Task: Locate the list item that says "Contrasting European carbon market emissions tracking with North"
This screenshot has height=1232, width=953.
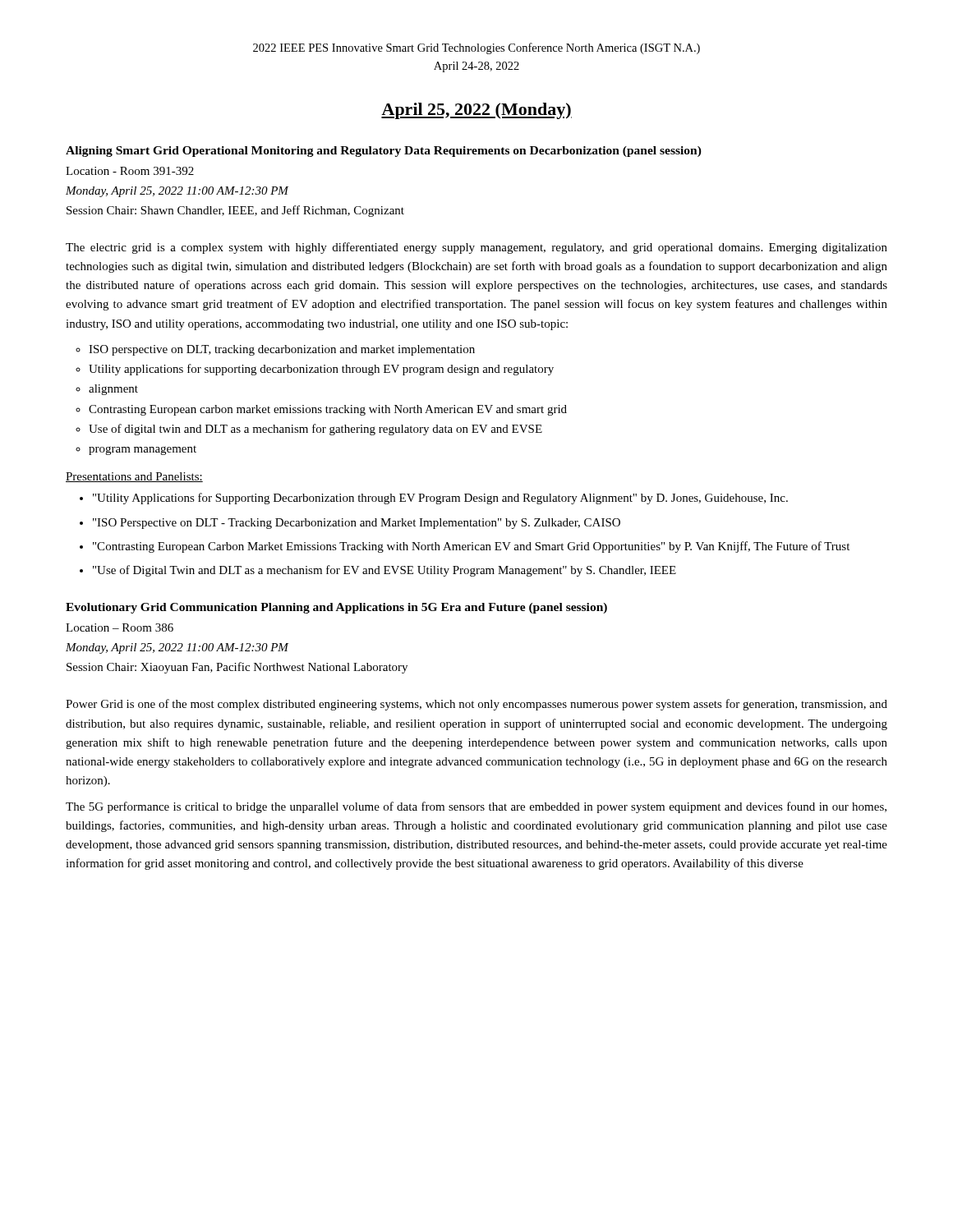Action: (x=328, y=409)
